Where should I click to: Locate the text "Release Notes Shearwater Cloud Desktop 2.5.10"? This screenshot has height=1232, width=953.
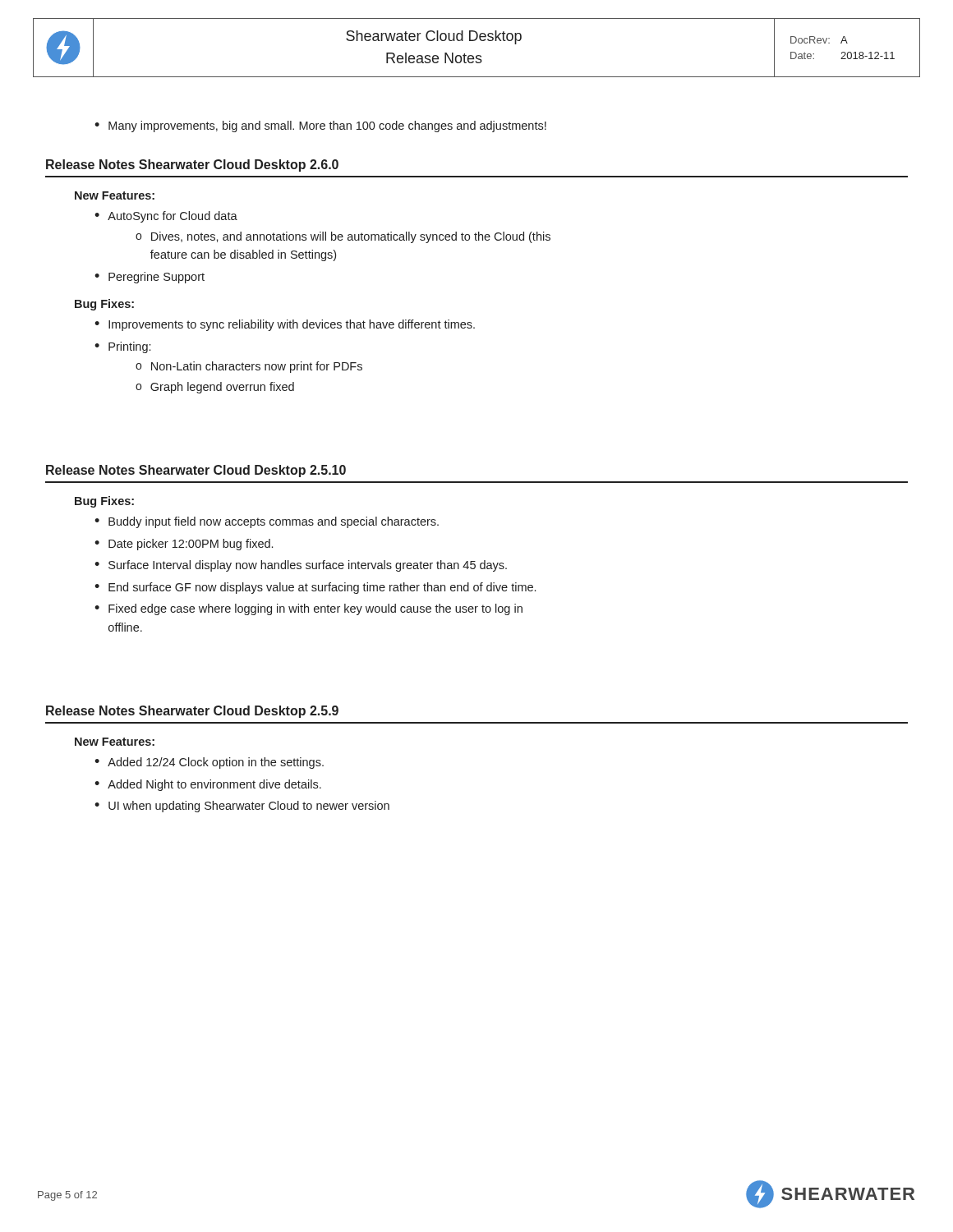pyautogui.click(x=196, y=470)
